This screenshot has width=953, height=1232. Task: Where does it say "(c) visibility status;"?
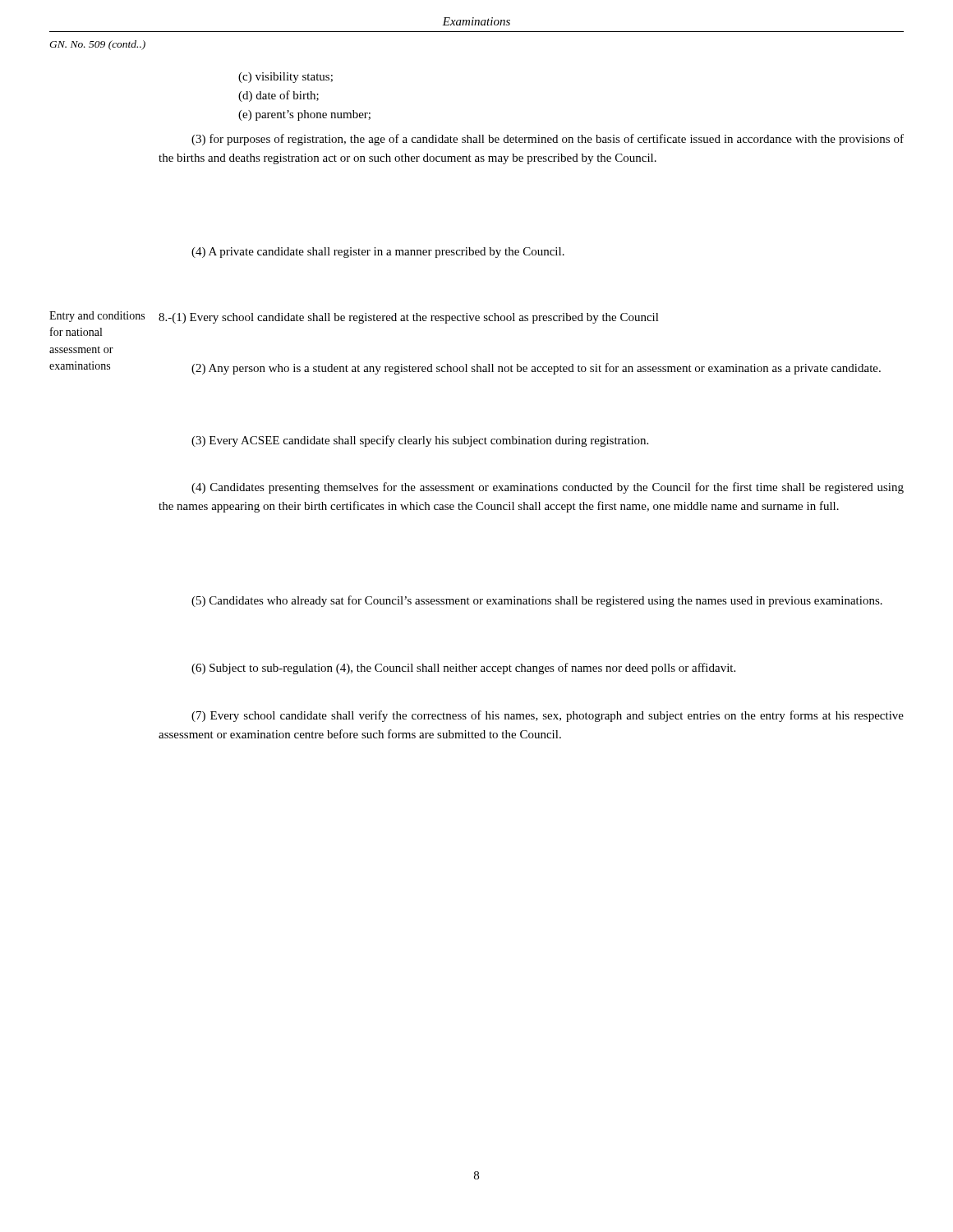[x=286, y=76]
